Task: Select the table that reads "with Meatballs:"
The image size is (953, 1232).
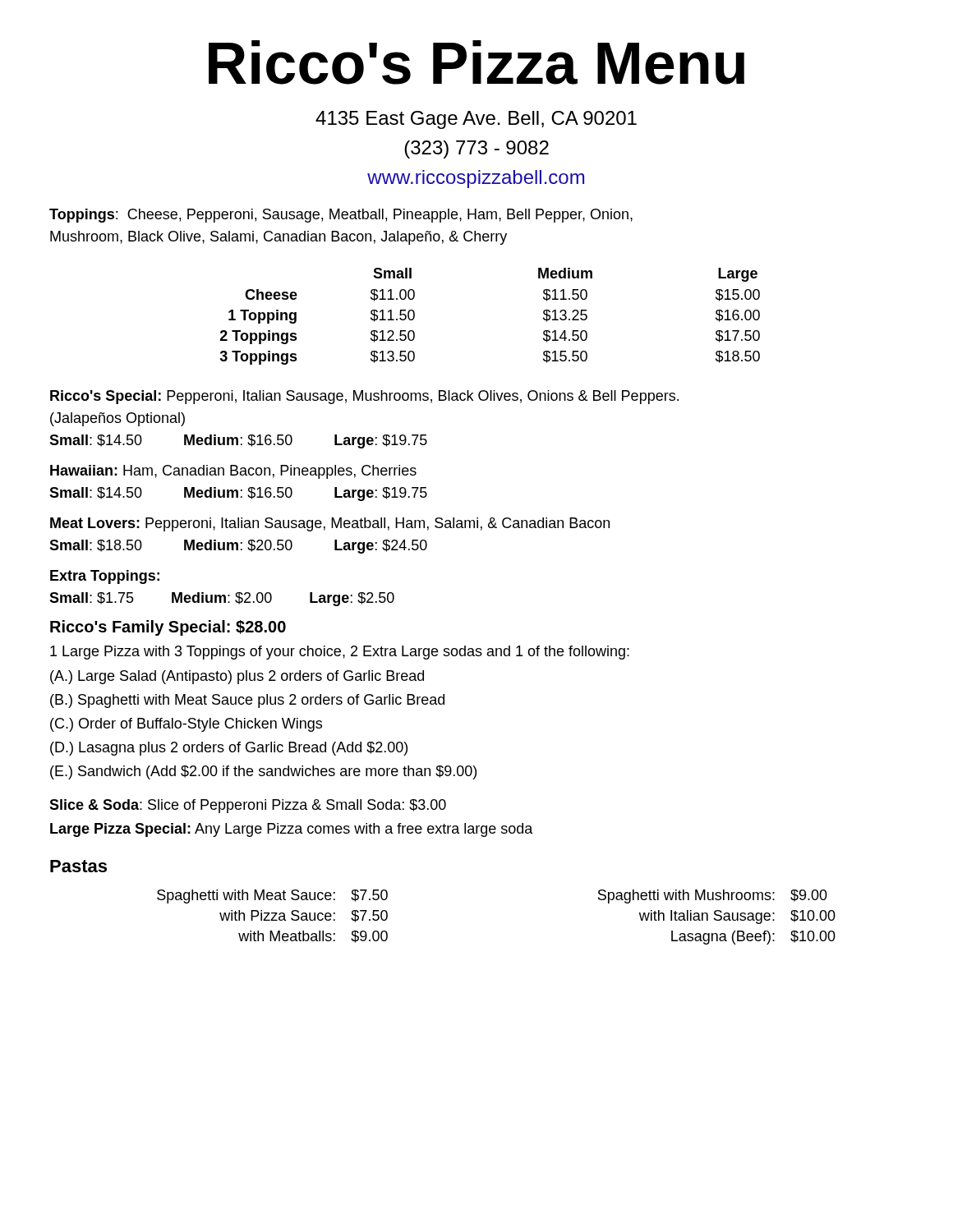Action: (476, 916)
